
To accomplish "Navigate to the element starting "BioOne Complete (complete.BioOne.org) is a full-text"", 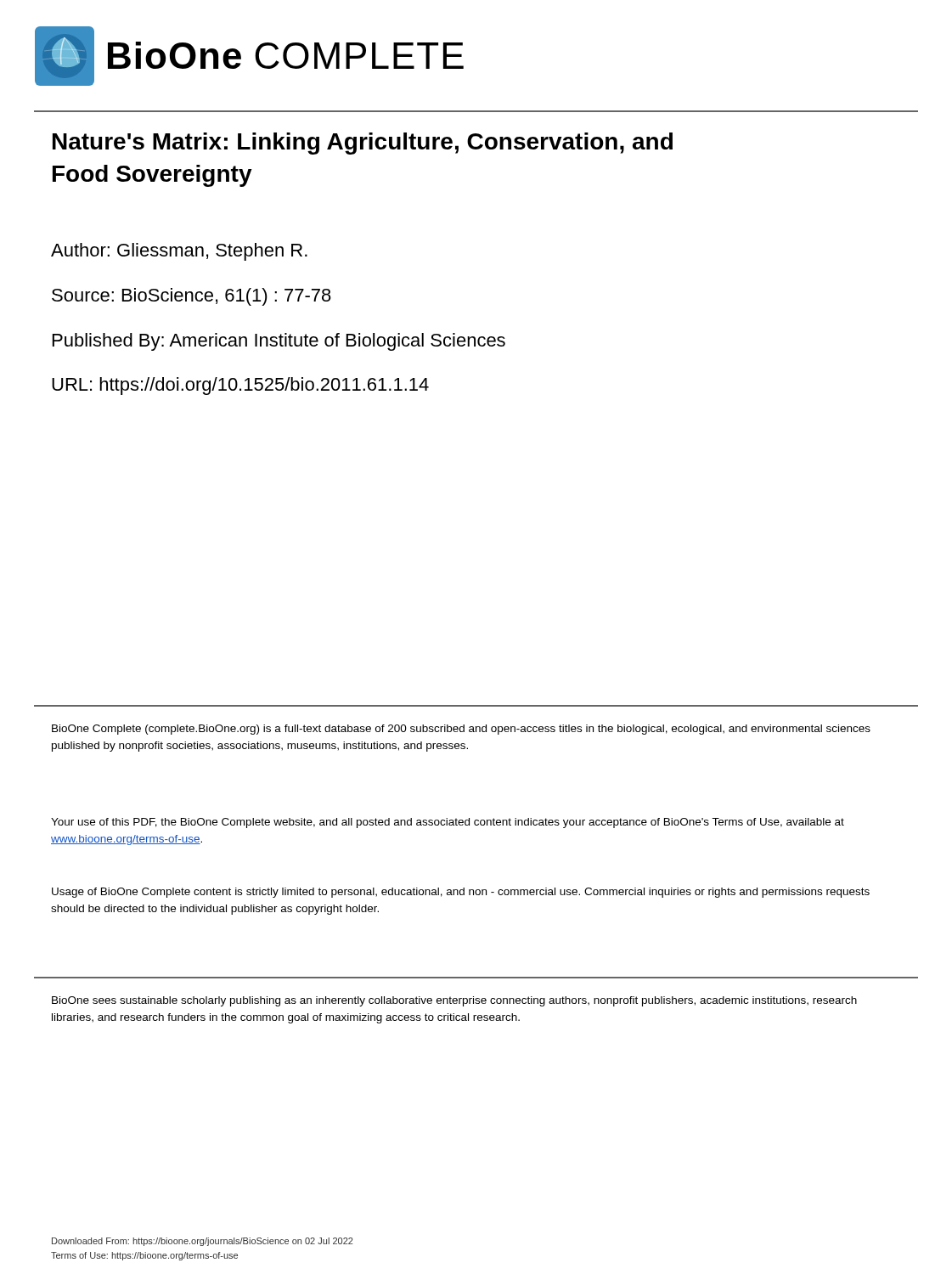I will click(x=461, y=737).
